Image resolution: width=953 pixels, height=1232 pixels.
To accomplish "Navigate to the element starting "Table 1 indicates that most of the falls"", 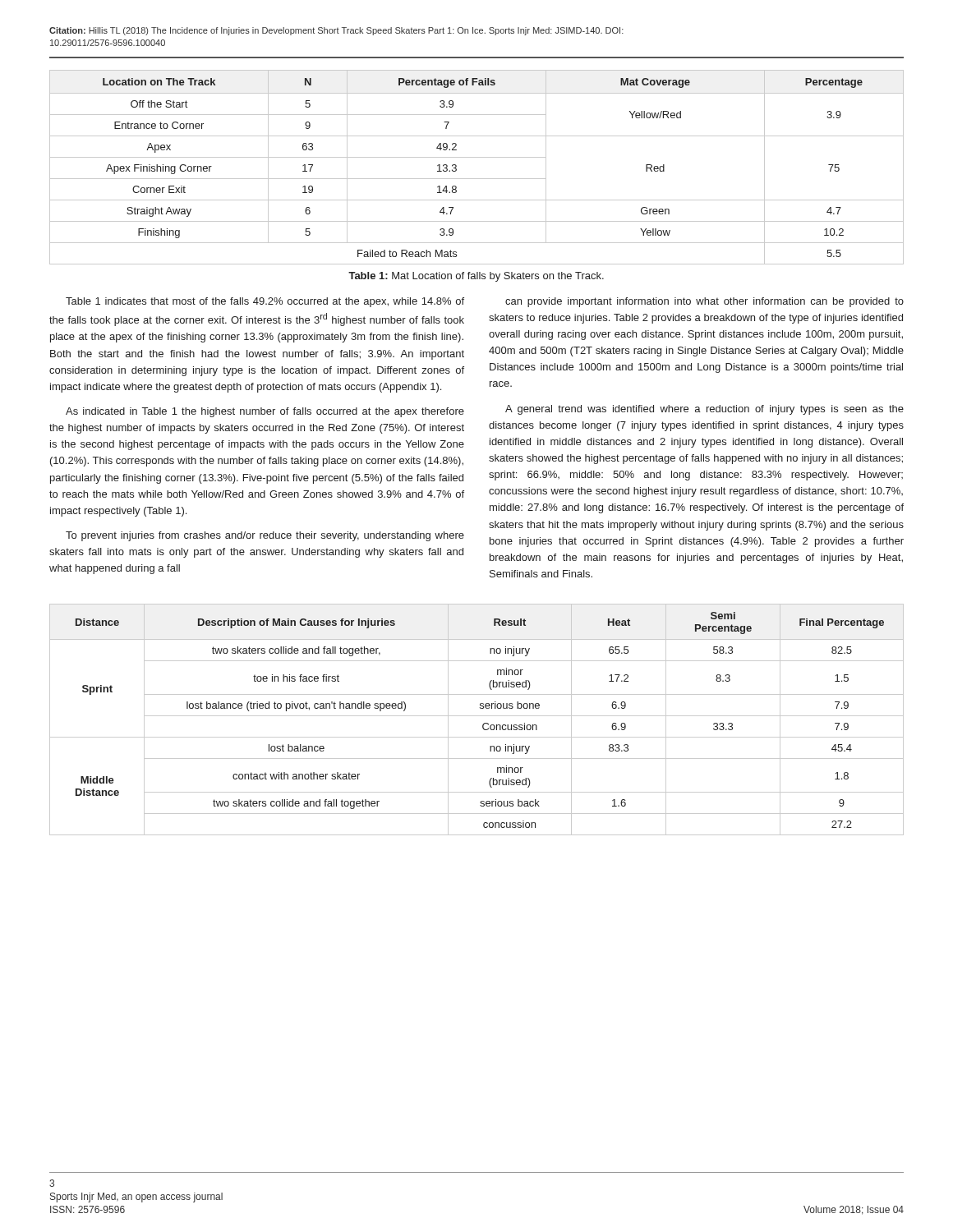I will tap(257, 344).
